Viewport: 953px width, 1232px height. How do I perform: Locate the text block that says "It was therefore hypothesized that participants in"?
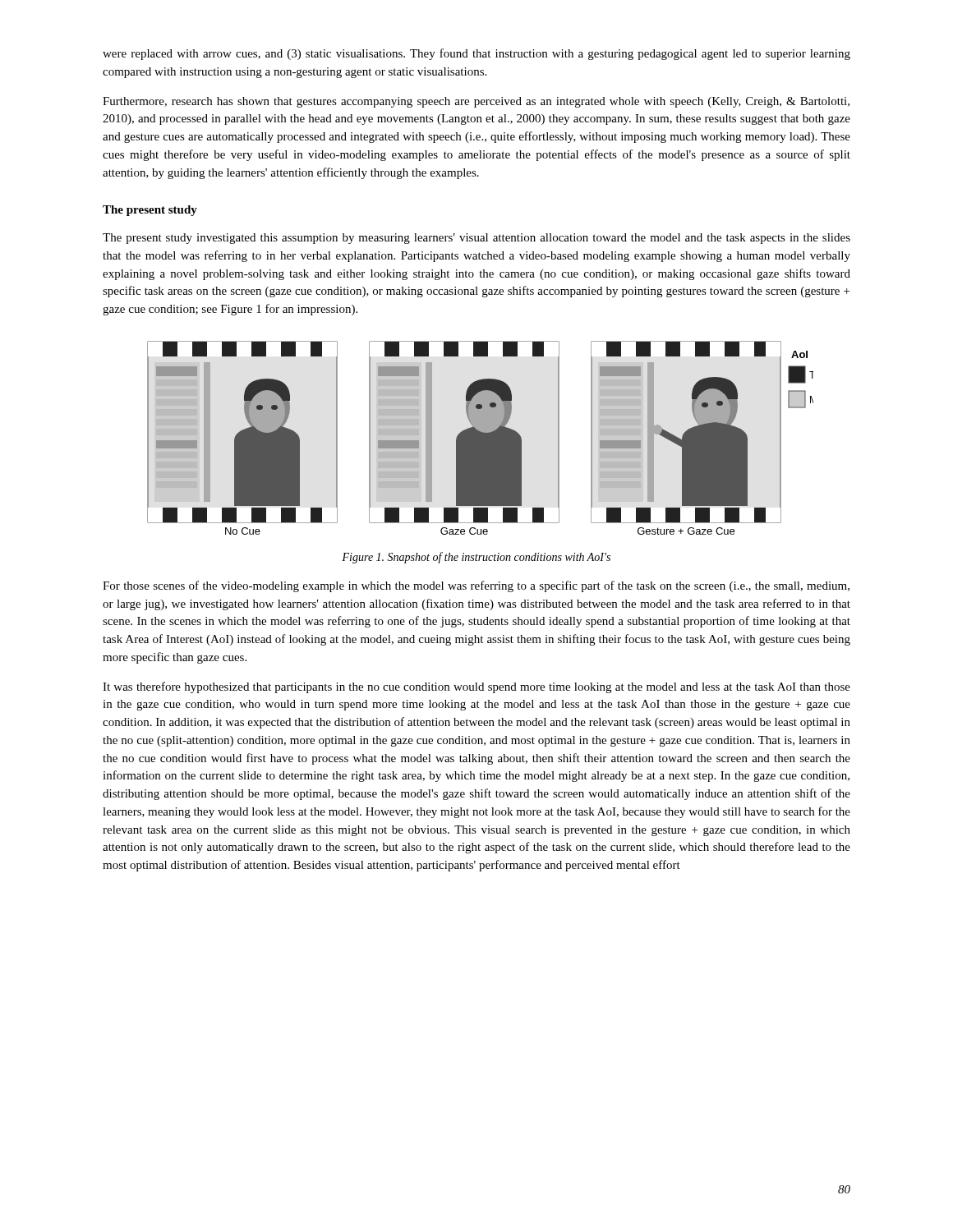pos(476,776)
